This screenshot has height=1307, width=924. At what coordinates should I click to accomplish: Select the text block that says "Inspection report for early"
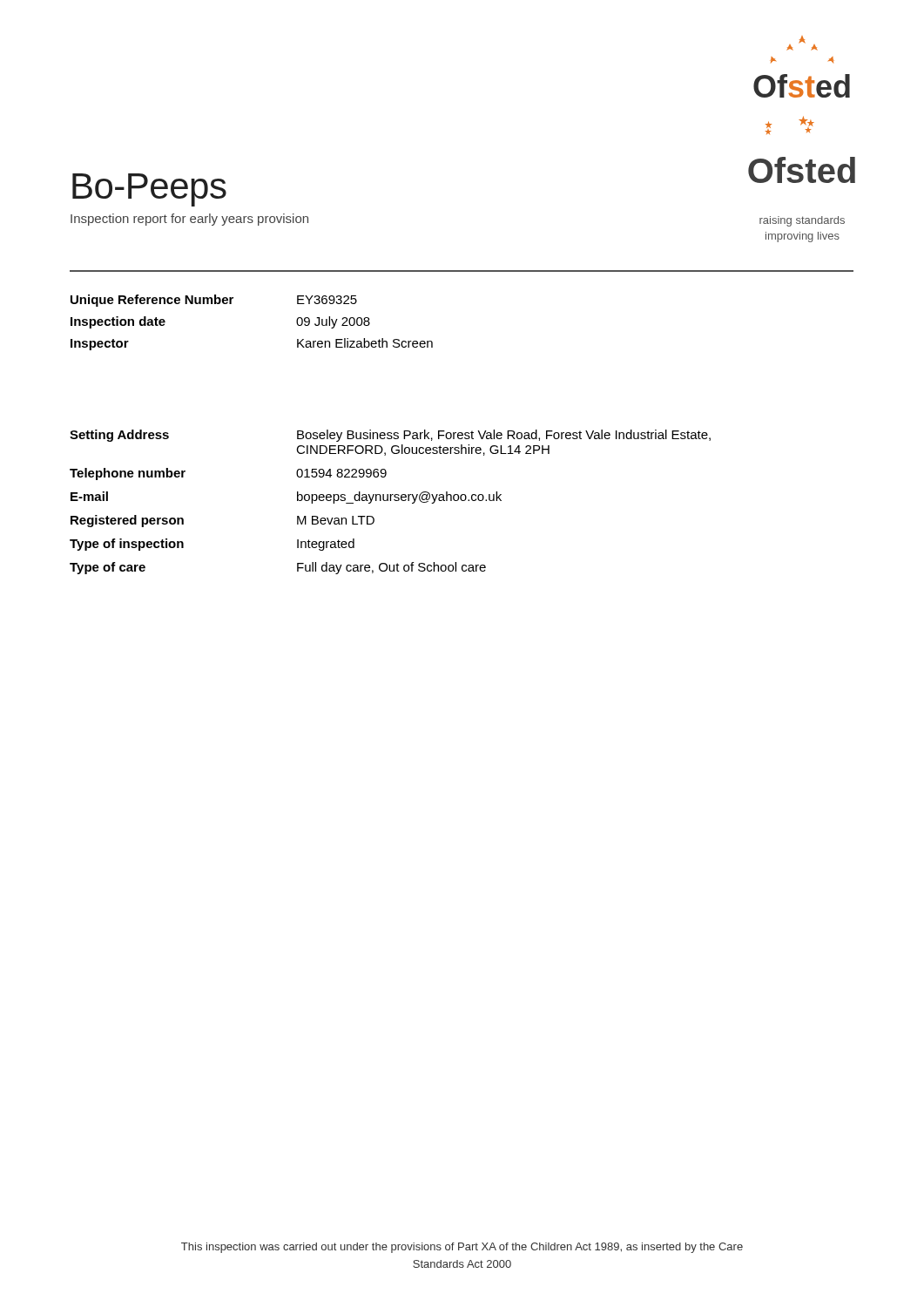189,218
